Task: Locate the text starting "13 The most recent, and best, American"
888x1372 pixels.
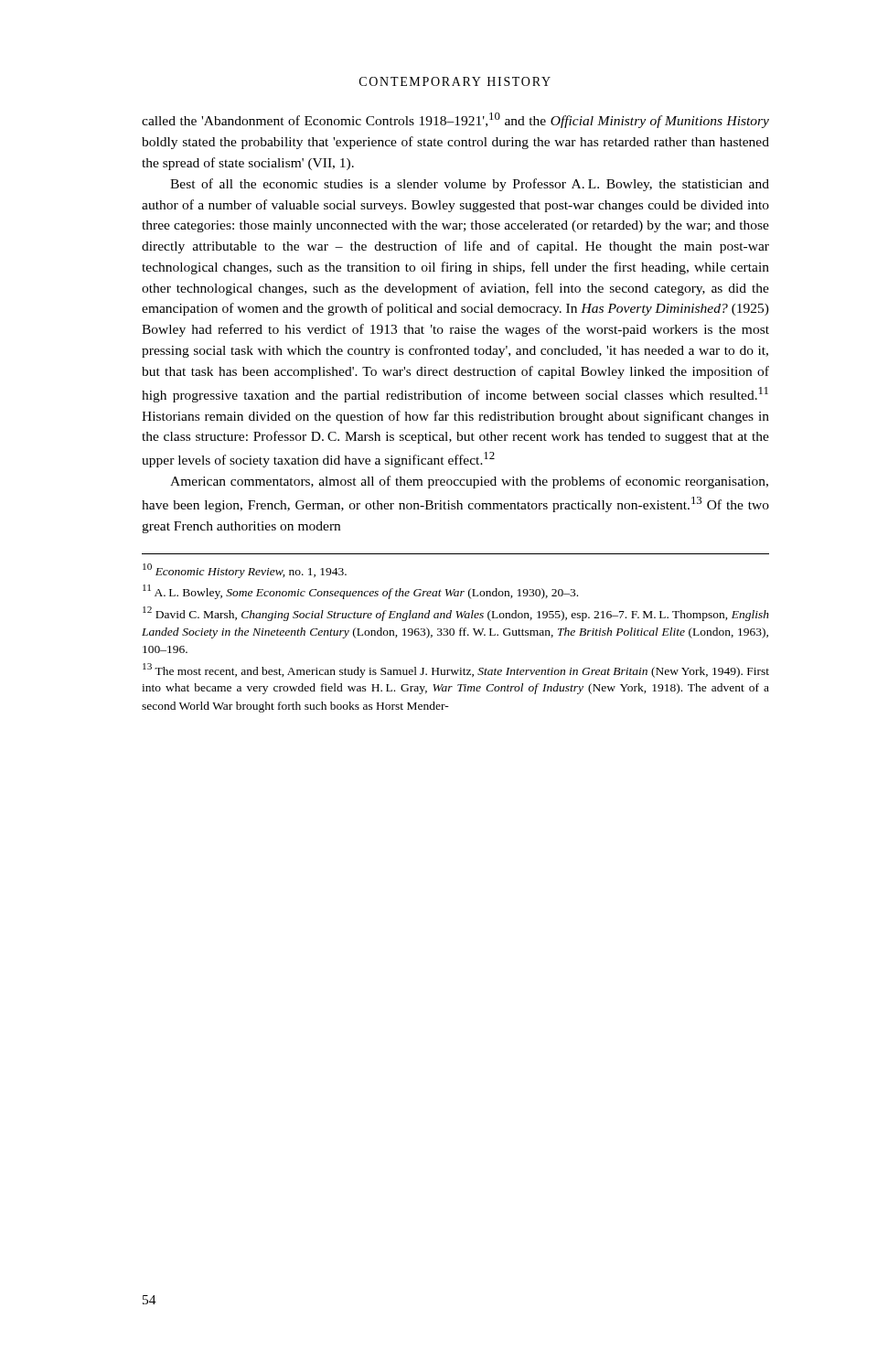Action: pos(455,686)
